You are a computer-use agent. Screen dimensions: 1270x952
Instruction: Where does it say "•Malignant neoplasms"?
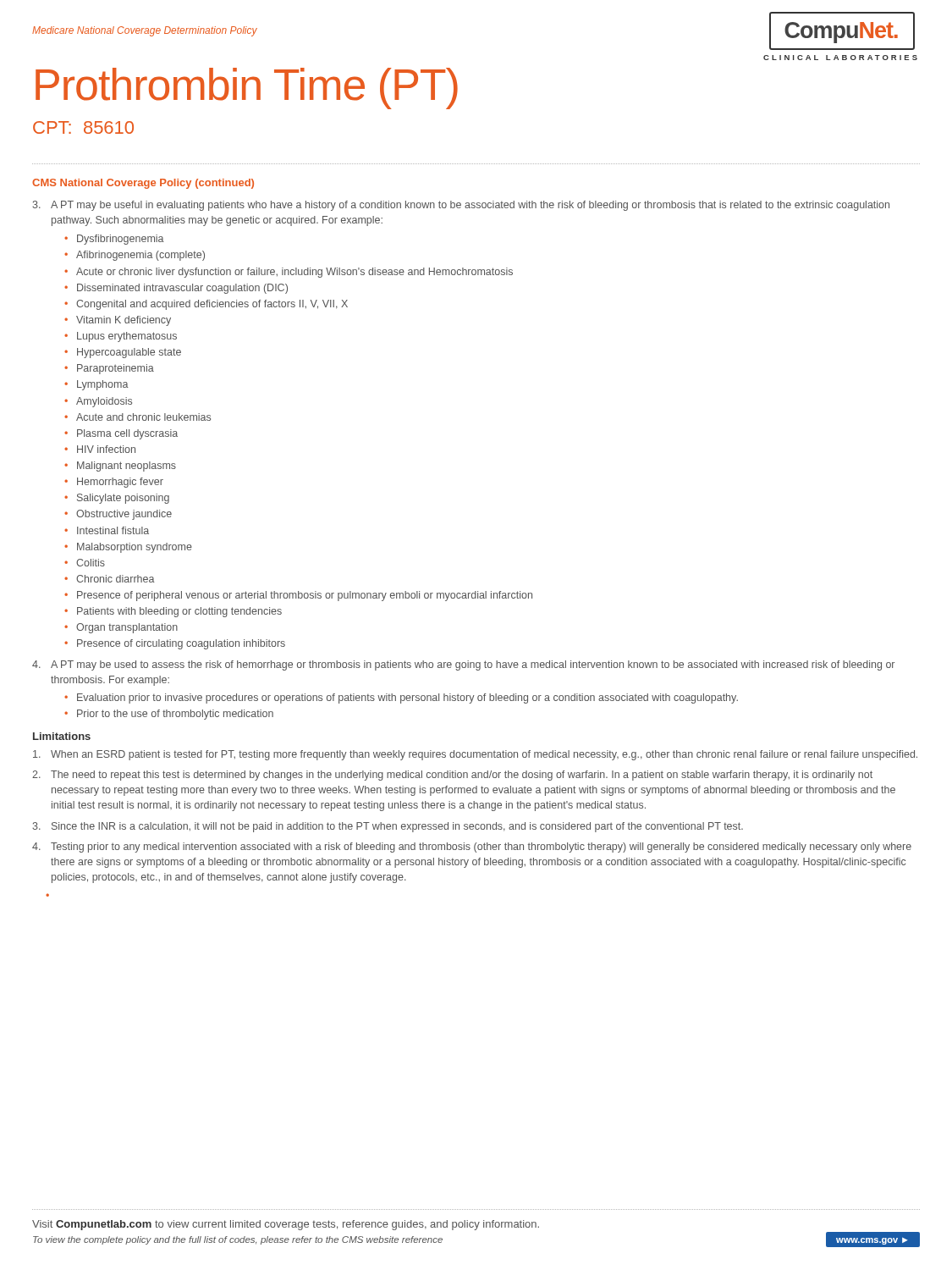120,466
